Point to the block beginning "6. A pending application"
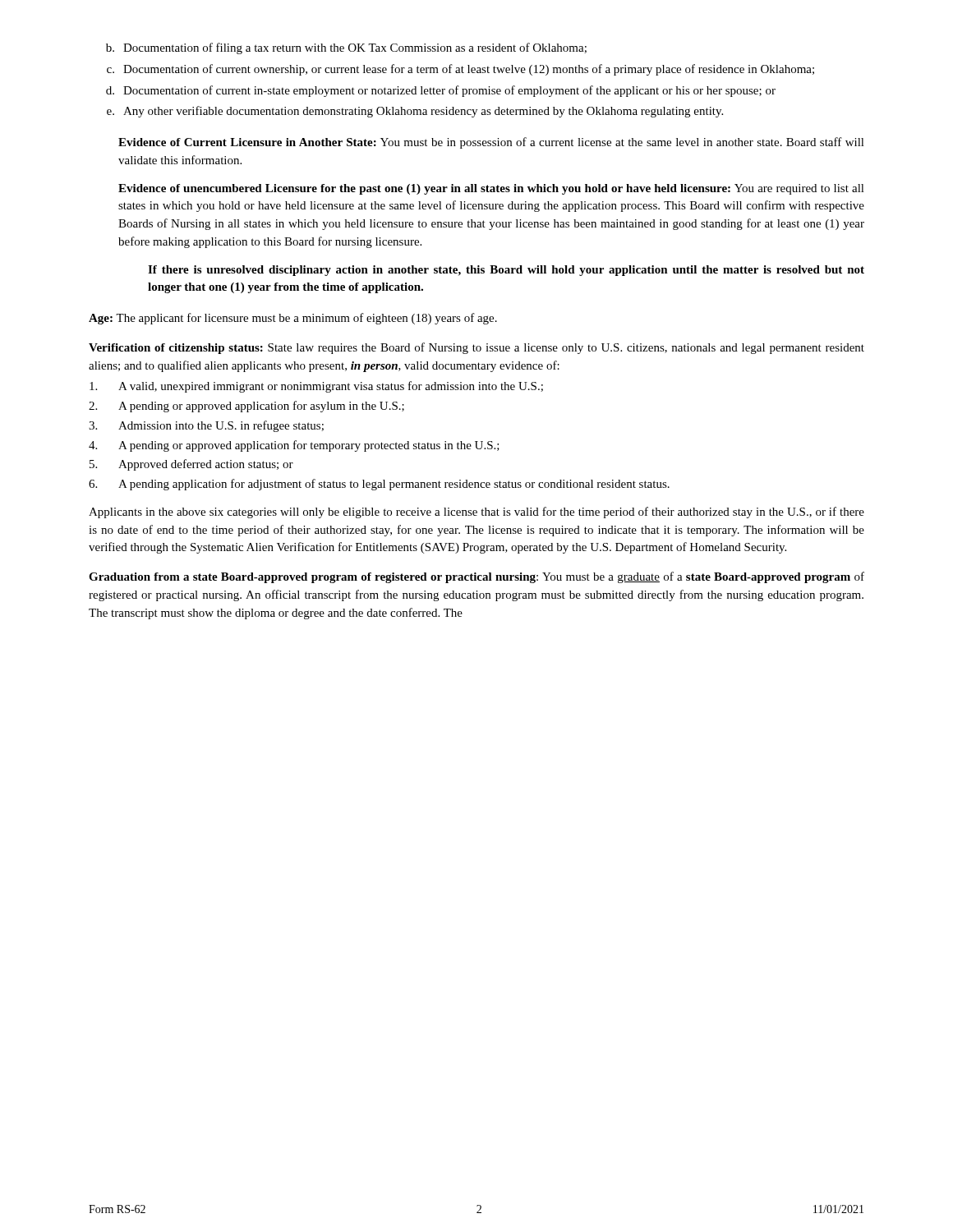The image size is (953, 1232). click(476, 484)
